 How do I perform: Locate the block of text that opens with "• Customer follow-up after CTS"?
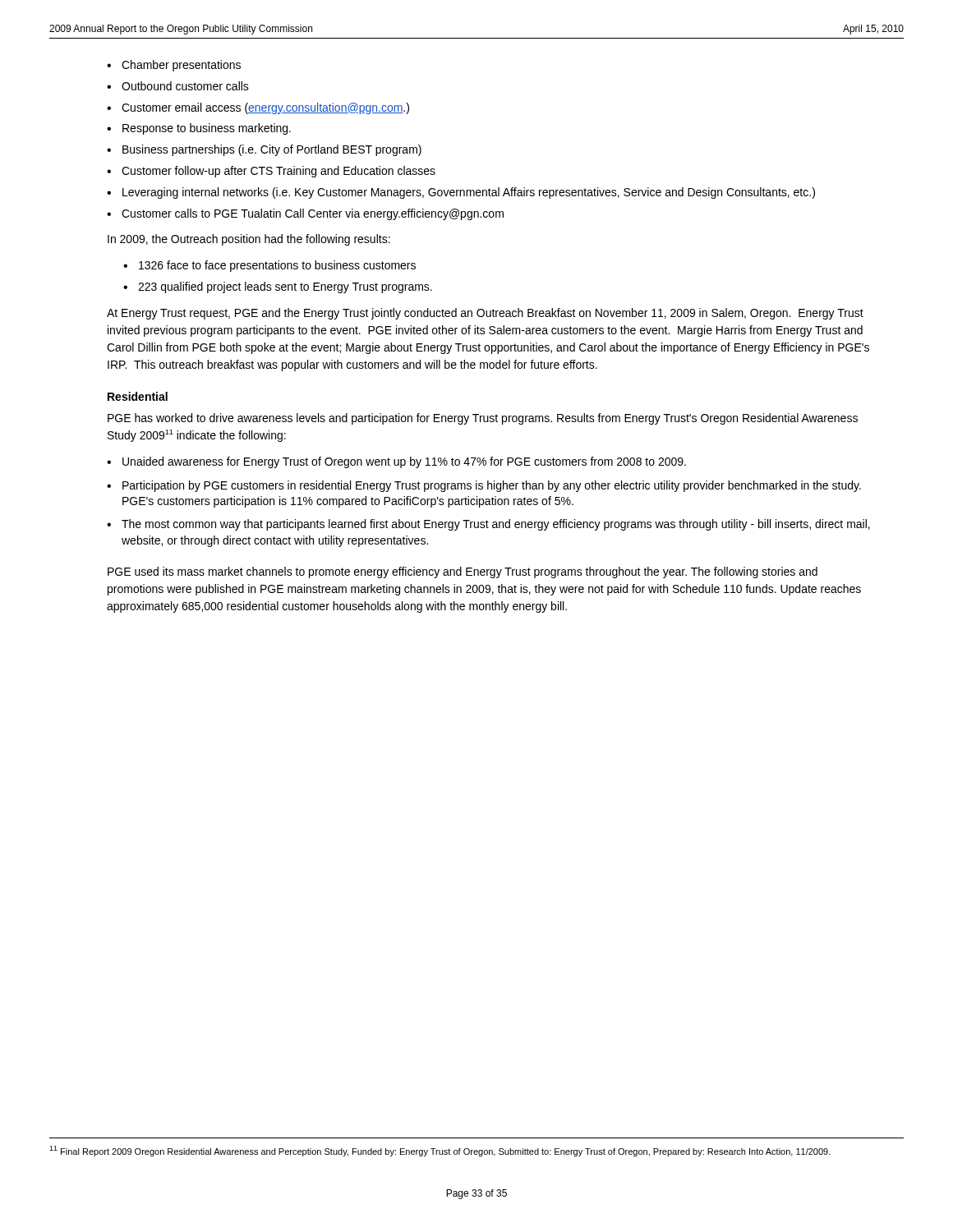[271, 172]
